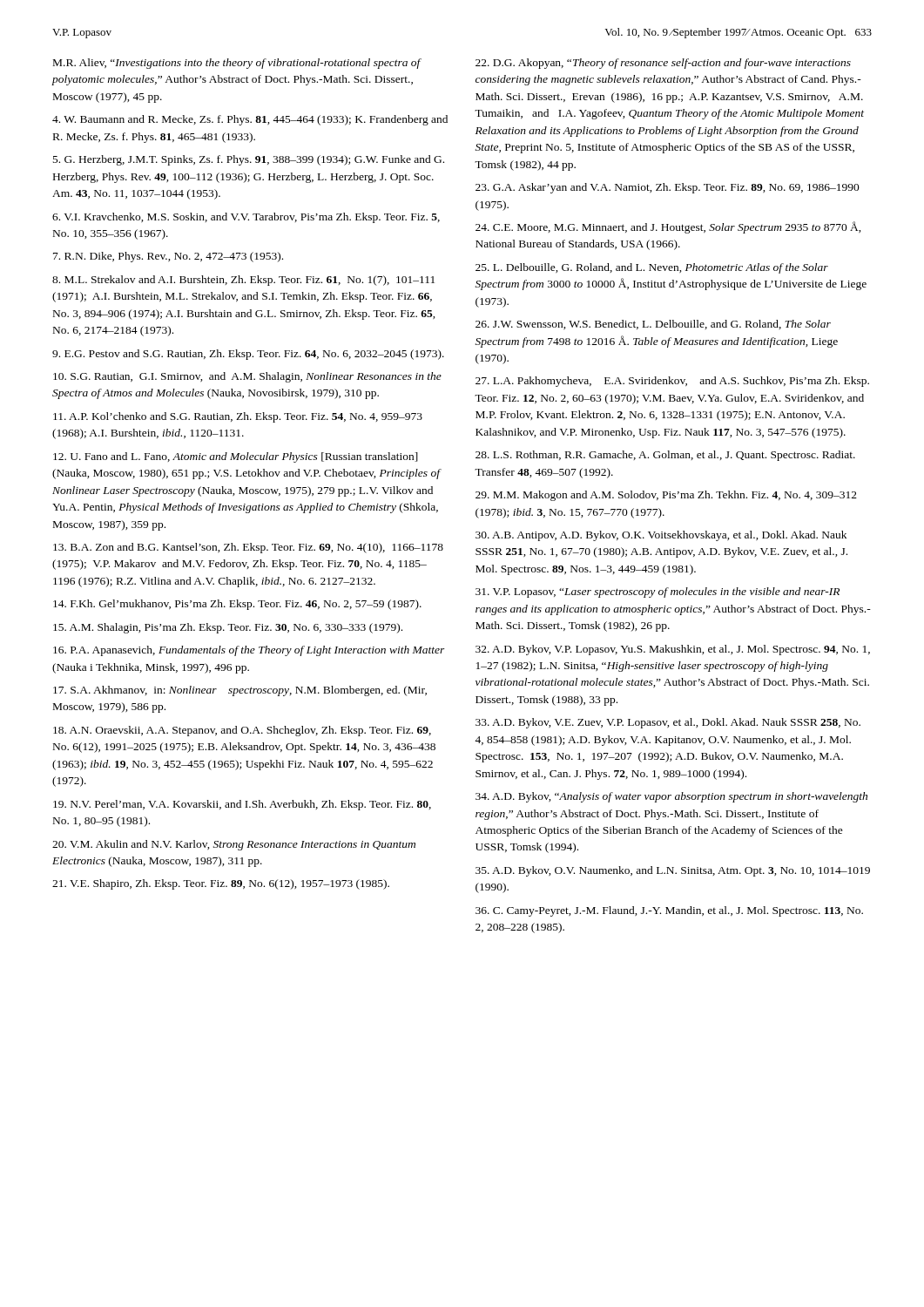This screenshot has width=924, height=1307.
Task: Find the text block starting "7. R.N. Dike, Phys. Rev., No."
Action: pos(168,256)
